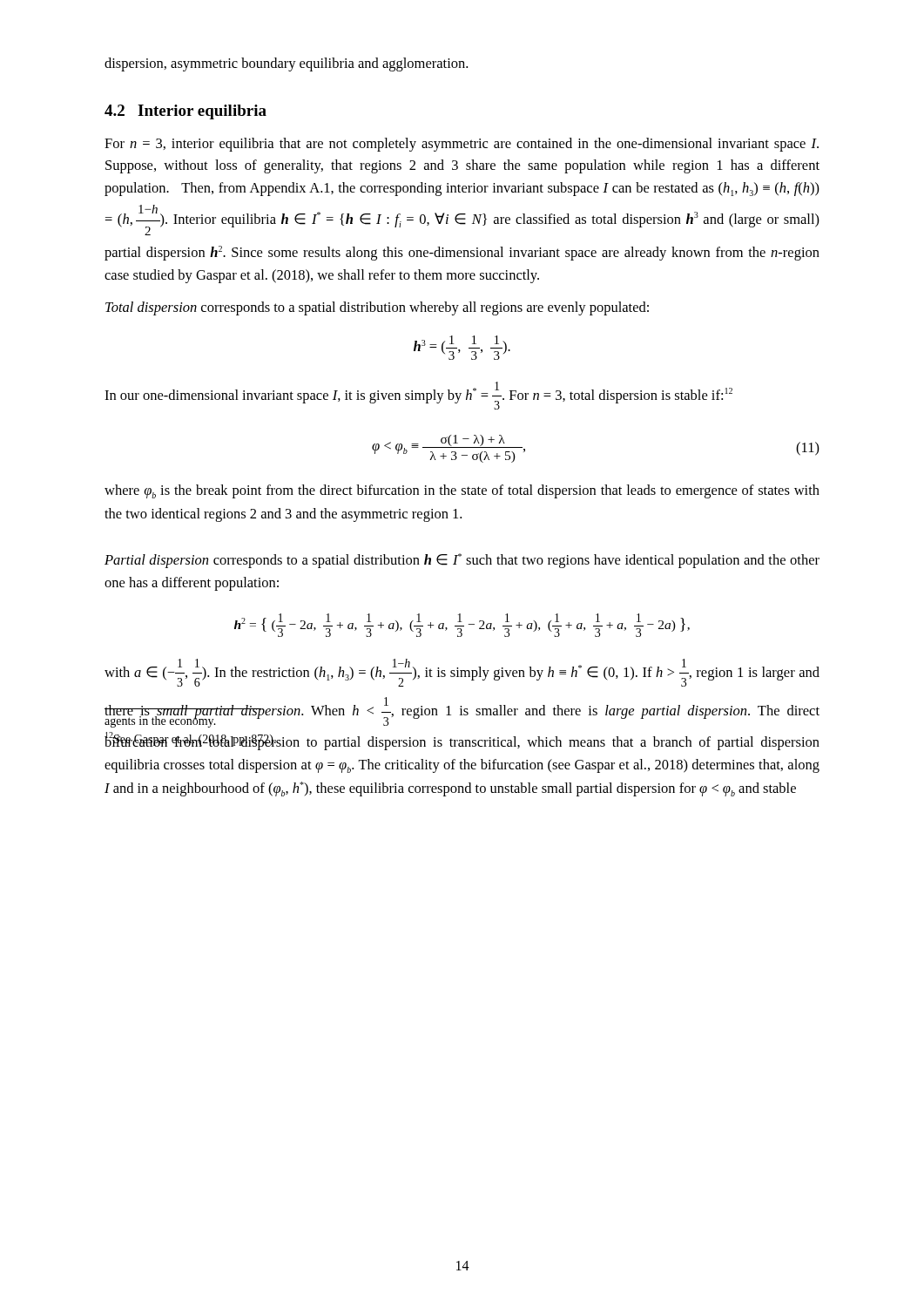The width and height of the screenshot is (924, 1307).
Task: Find the text block with the text "Total dispersion corresponds"
Action: coord(462,307)
